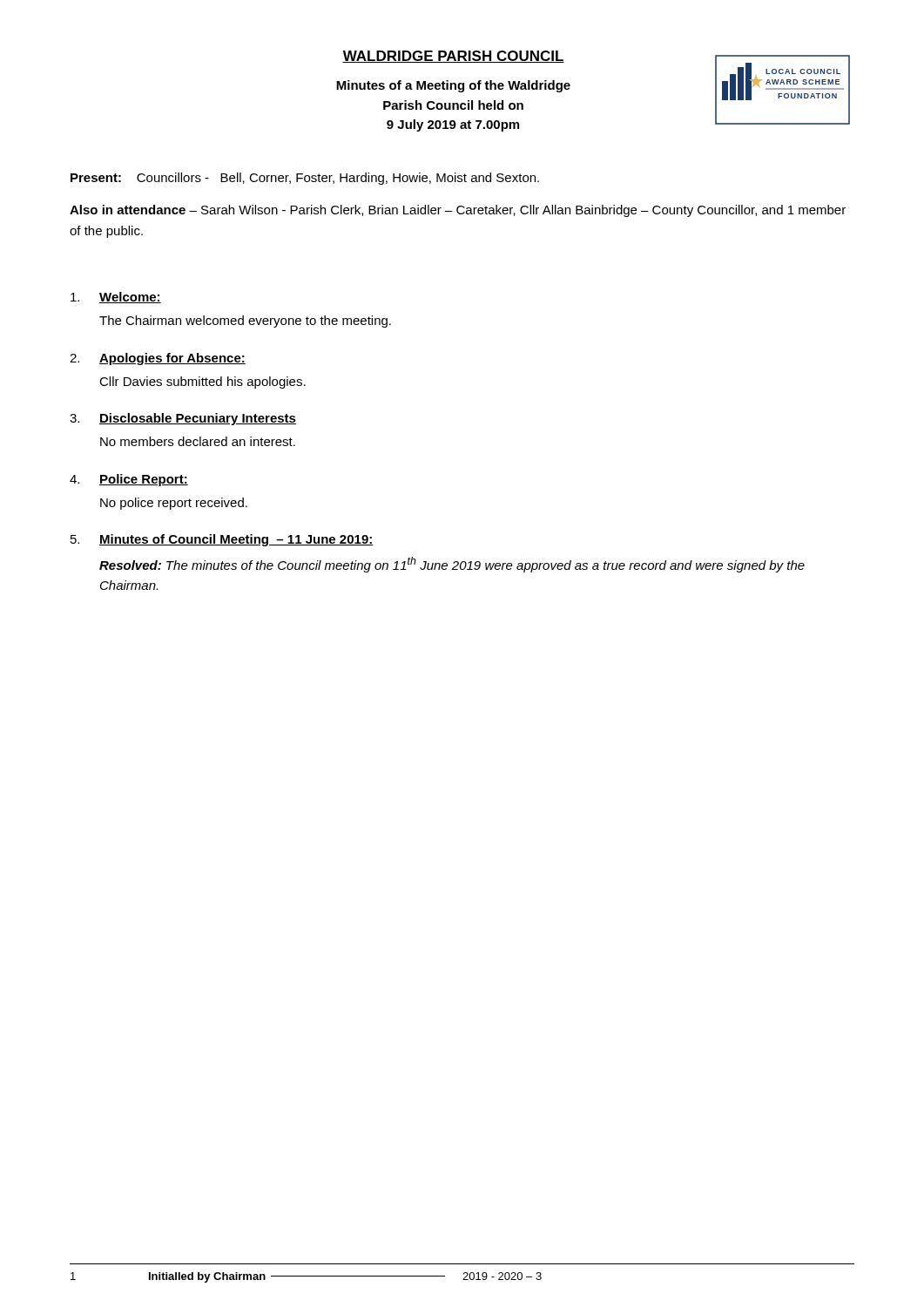Select the list item that reads "2. Apologies for Absence:"
Viewport: 924px width, 1307px height.
[x=158, y=359]
